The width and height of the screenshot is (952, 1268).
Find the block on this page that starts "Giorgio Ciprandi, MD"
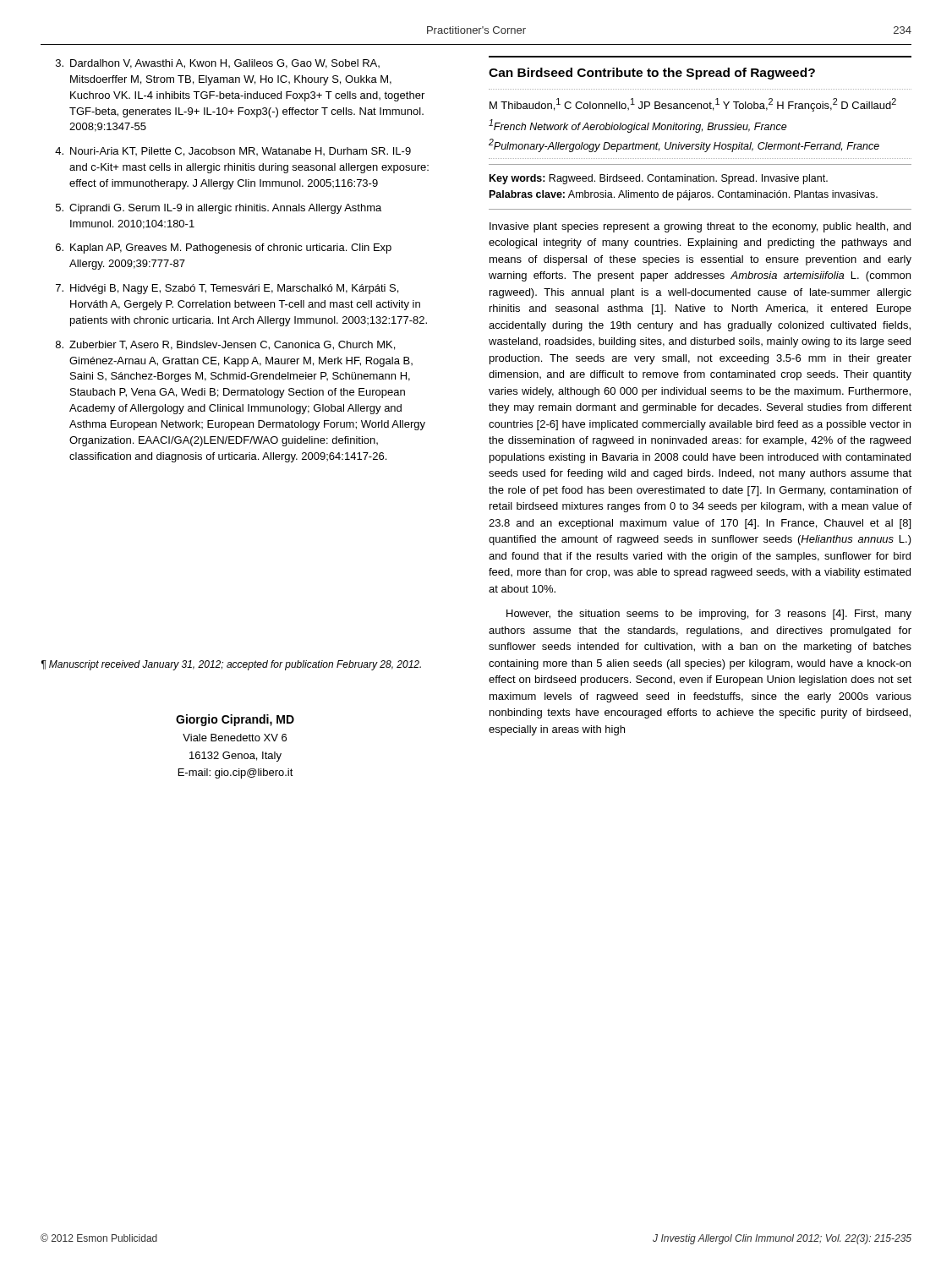(x=235, y=746)
